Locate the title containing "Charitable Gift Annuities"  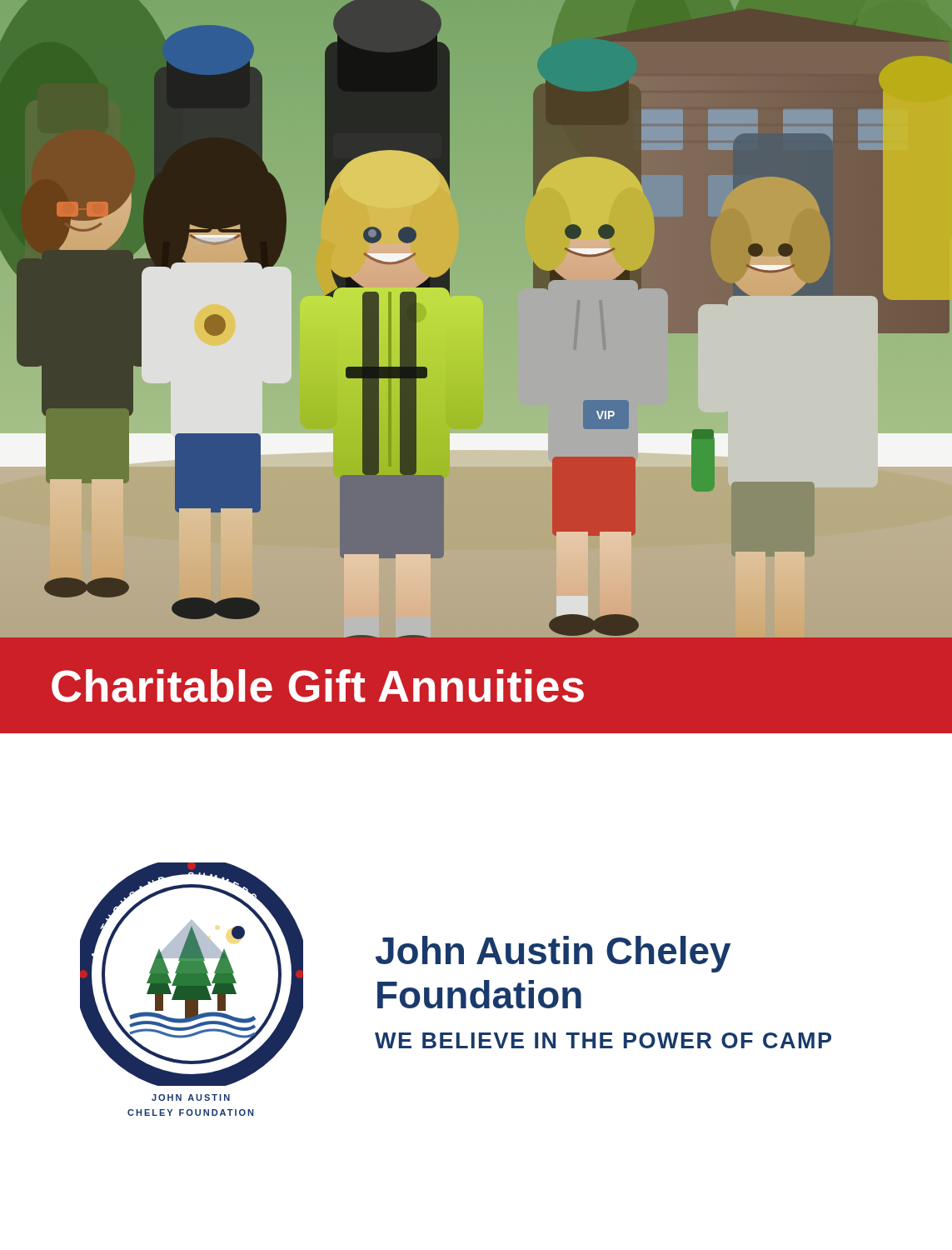(x=318, y=685)
